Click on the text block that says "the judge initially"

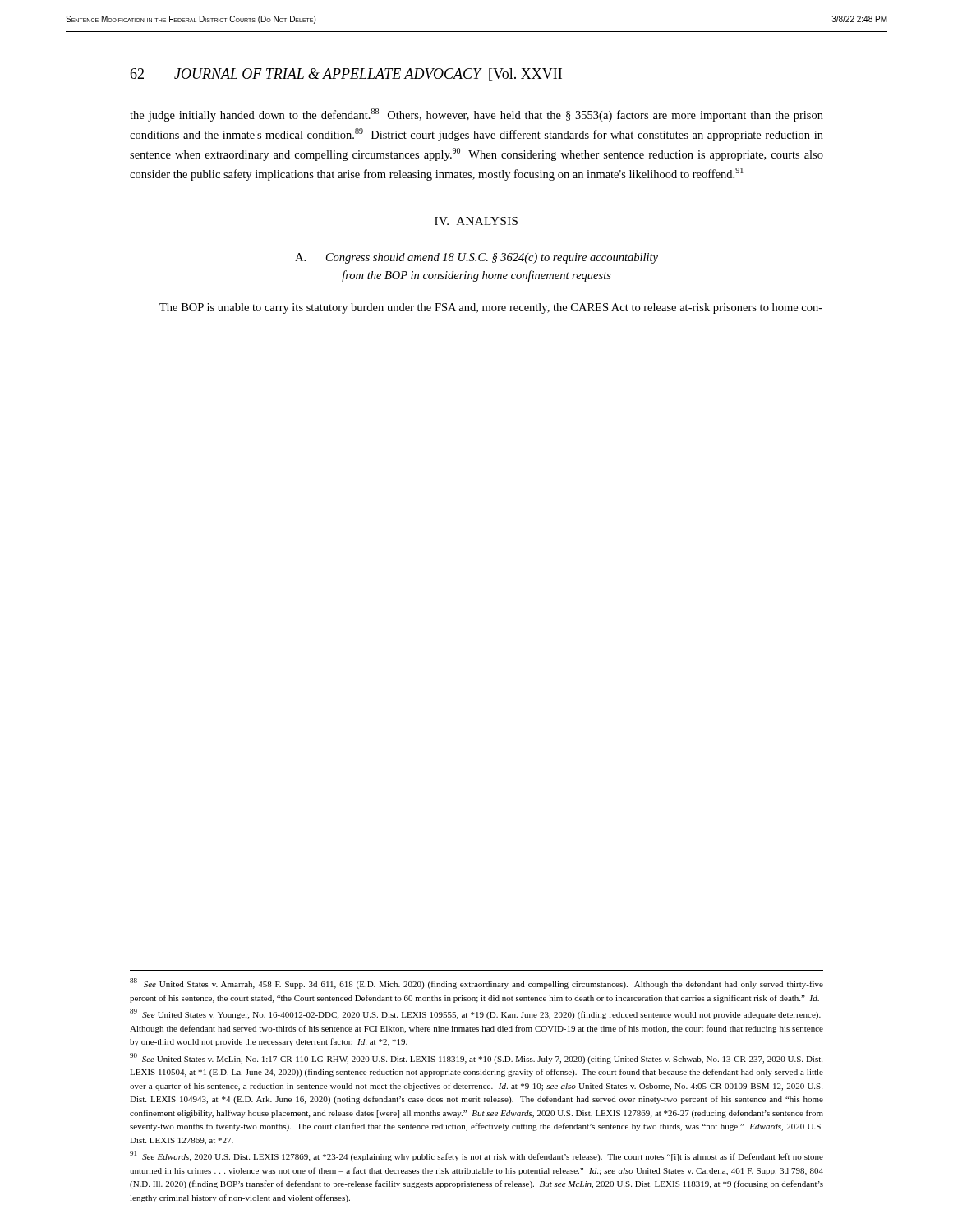tap(476, 144)
